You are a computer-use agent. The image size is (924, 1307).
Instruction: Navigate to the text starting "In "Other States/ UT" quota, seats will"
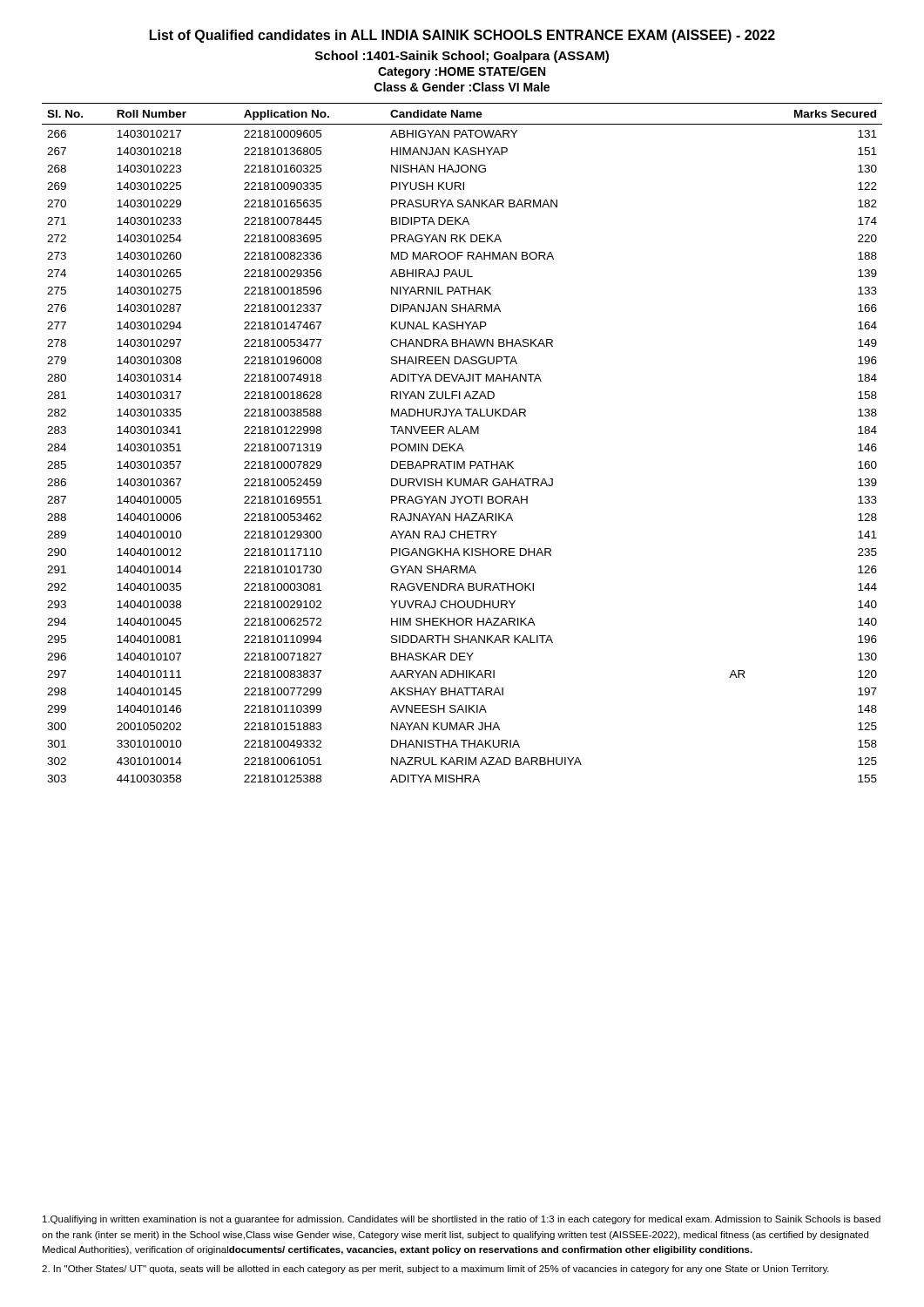click(x=436, y=1269)
